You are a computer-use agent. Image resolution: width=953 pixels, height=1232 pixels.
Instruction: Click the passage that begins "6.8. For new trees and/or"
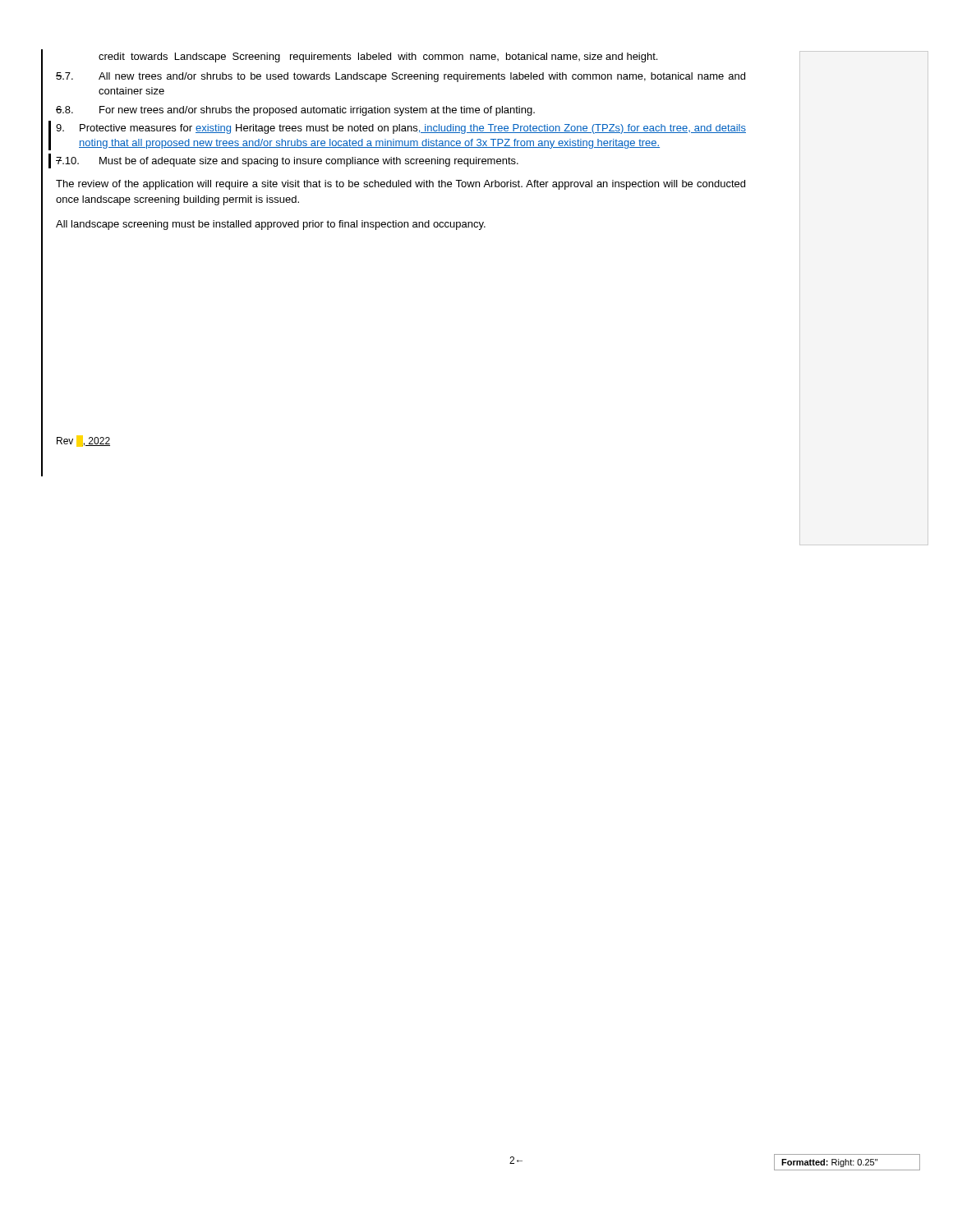coord(401,110)
